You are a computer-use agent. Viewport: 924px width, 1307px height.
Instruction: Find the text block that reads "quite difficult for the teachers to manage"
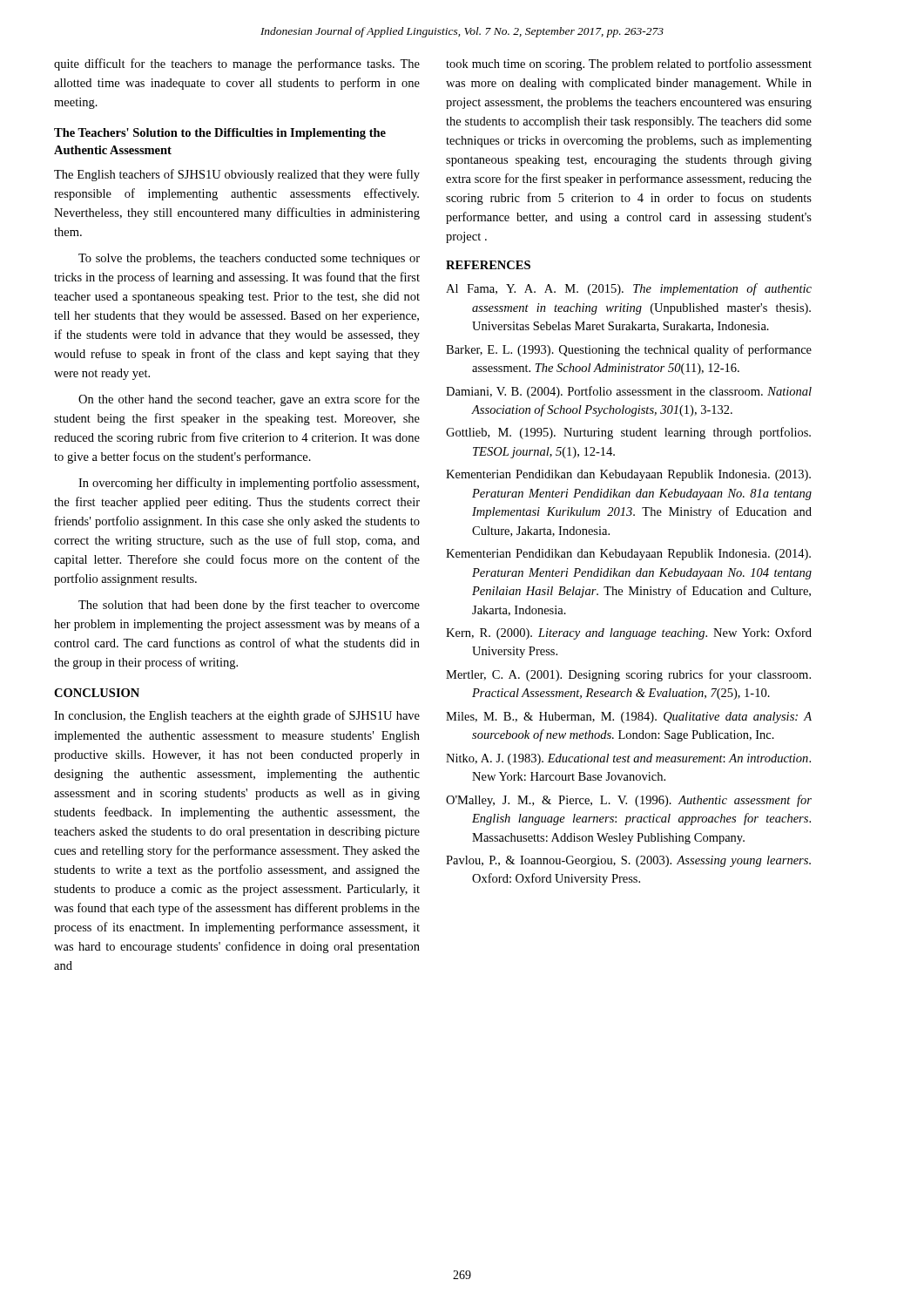(x=237, y=83)
